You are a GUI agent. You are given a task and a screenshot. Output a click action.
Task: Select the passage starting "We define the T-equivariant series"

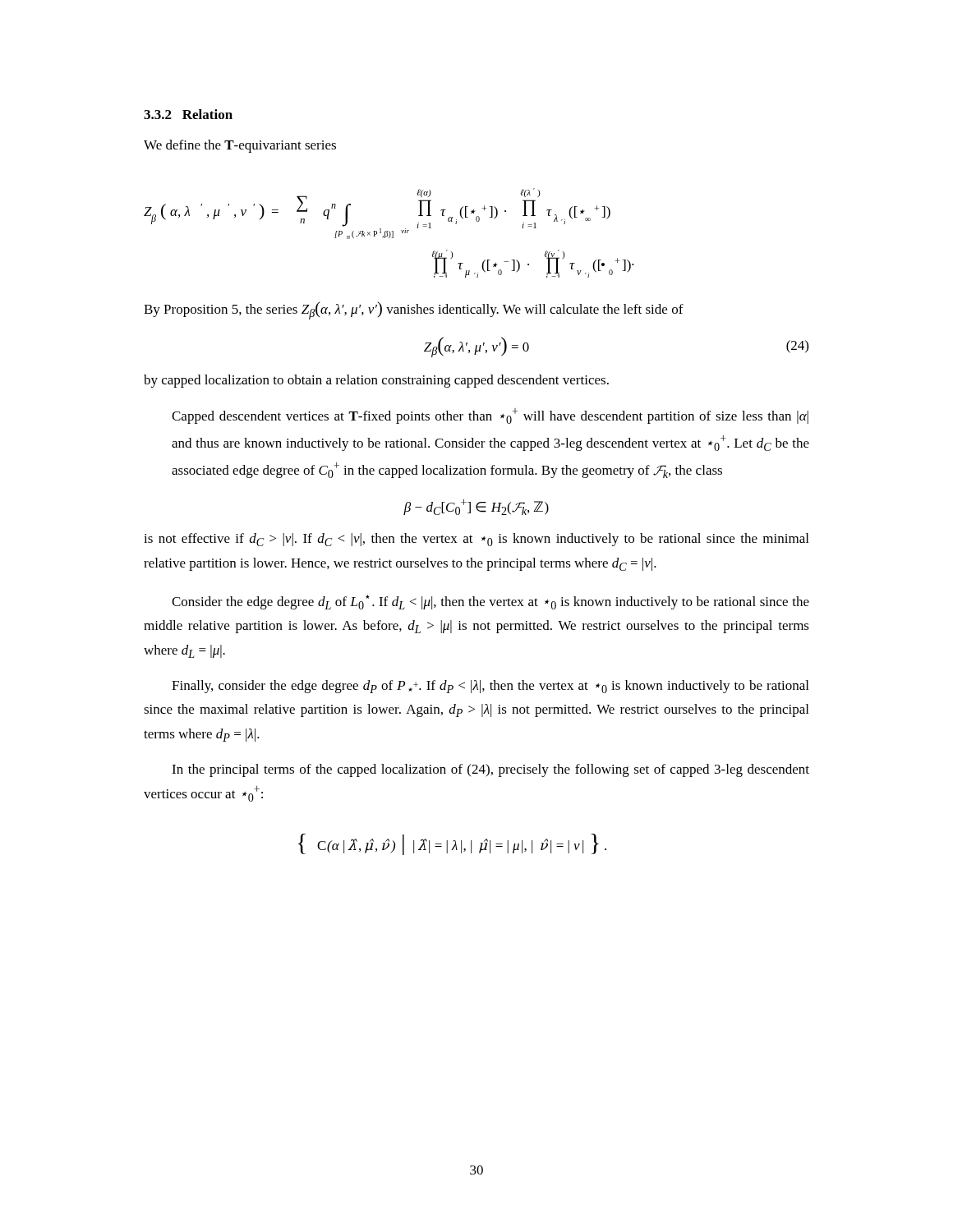[x=240, y=145]
